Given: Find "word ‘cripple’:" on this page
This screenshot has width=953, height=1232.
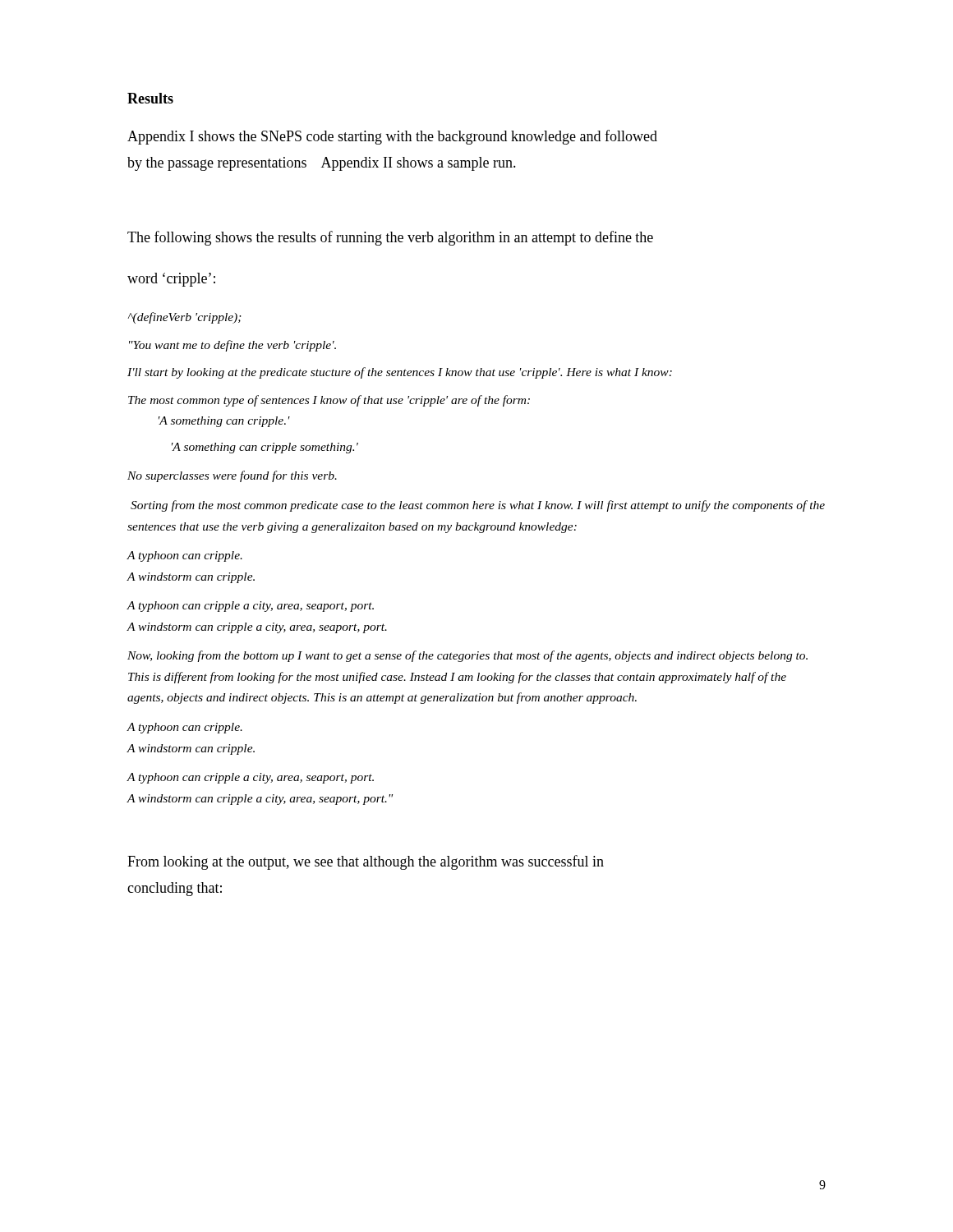Looking at the screenshot, I should [172, 278].
